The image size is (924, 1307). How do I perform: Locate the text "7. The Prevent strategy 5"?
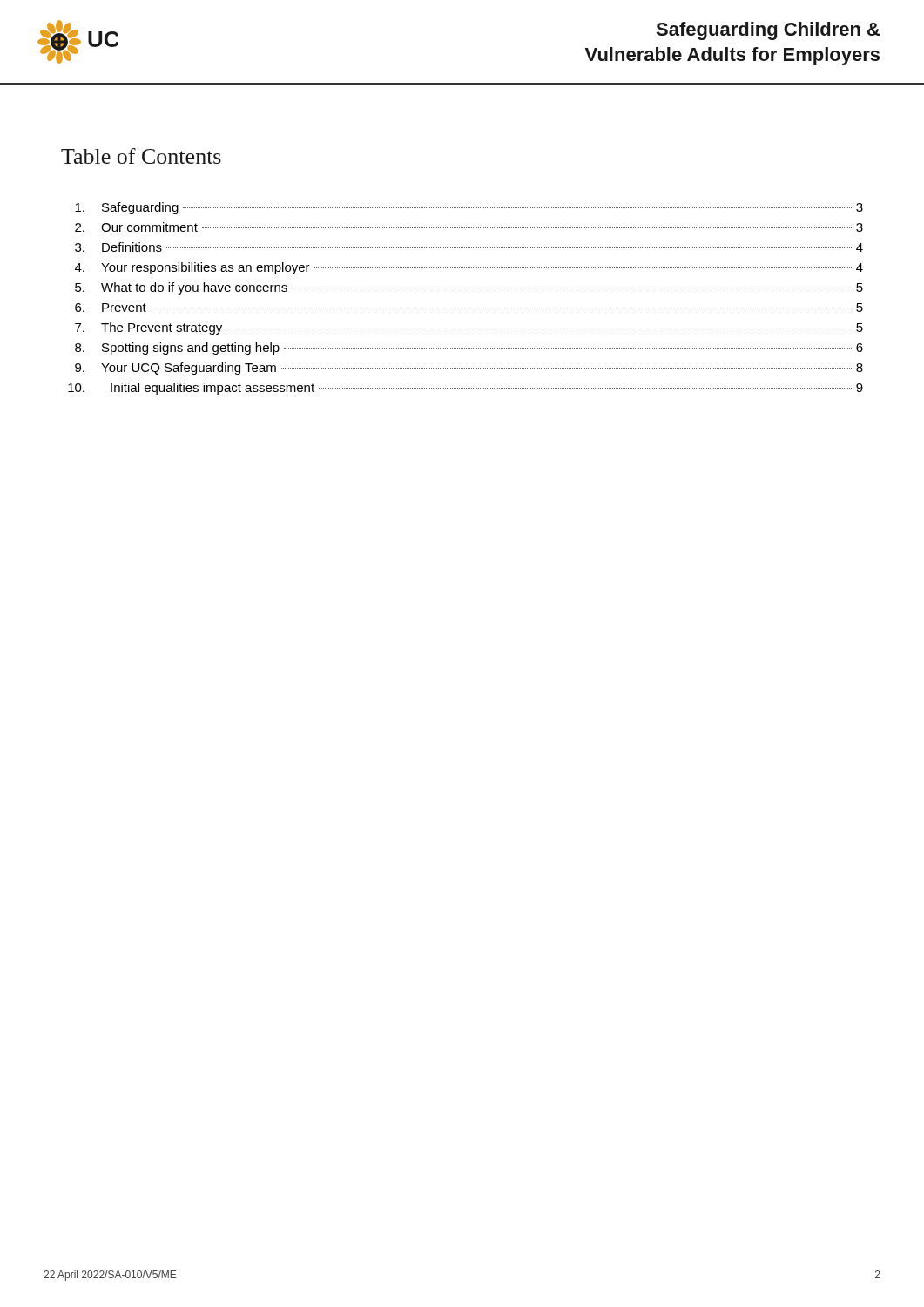click(x=462, y=327)
